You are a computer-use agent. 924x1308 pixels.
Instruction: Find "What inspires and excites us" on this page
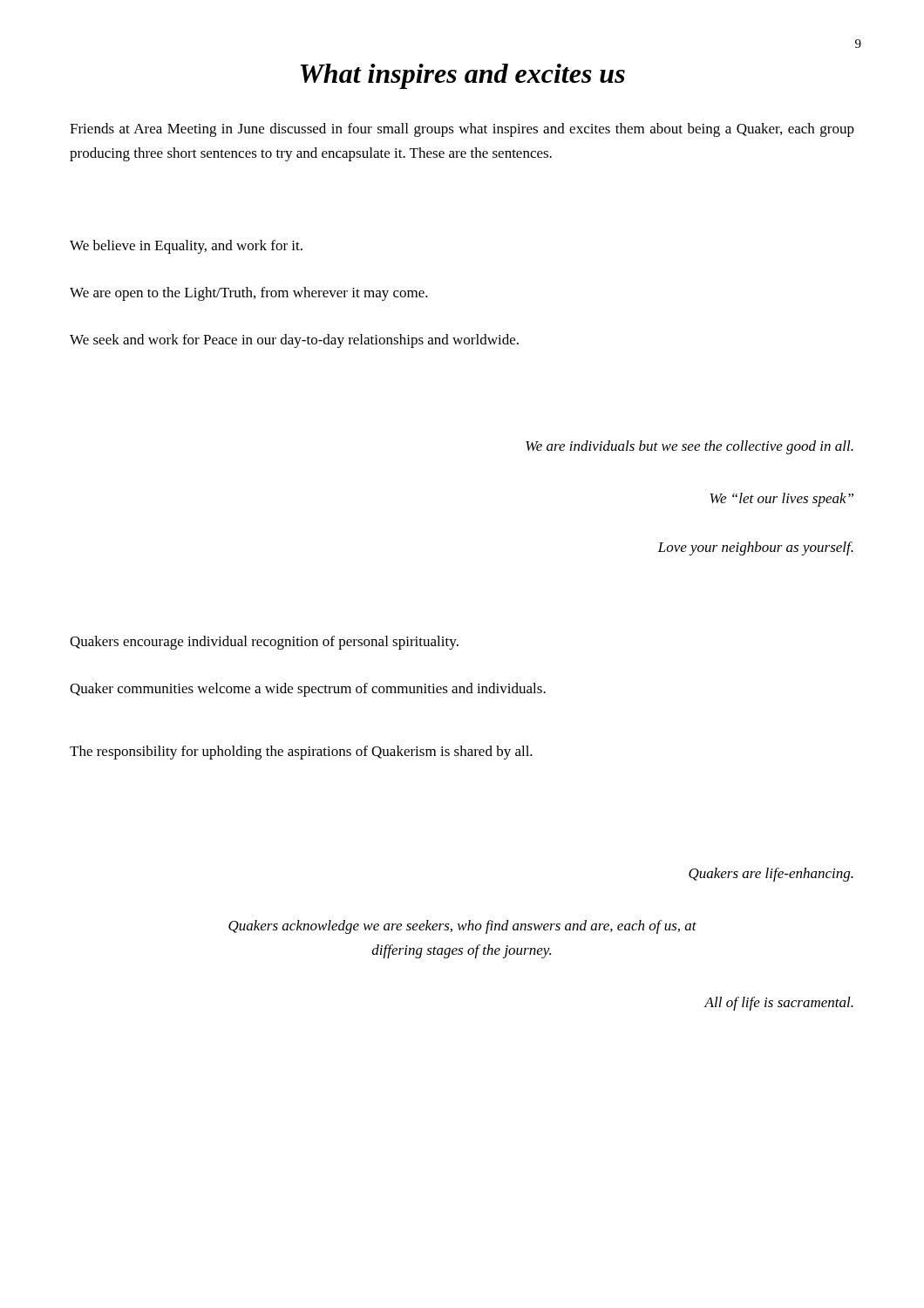[462, 74]
